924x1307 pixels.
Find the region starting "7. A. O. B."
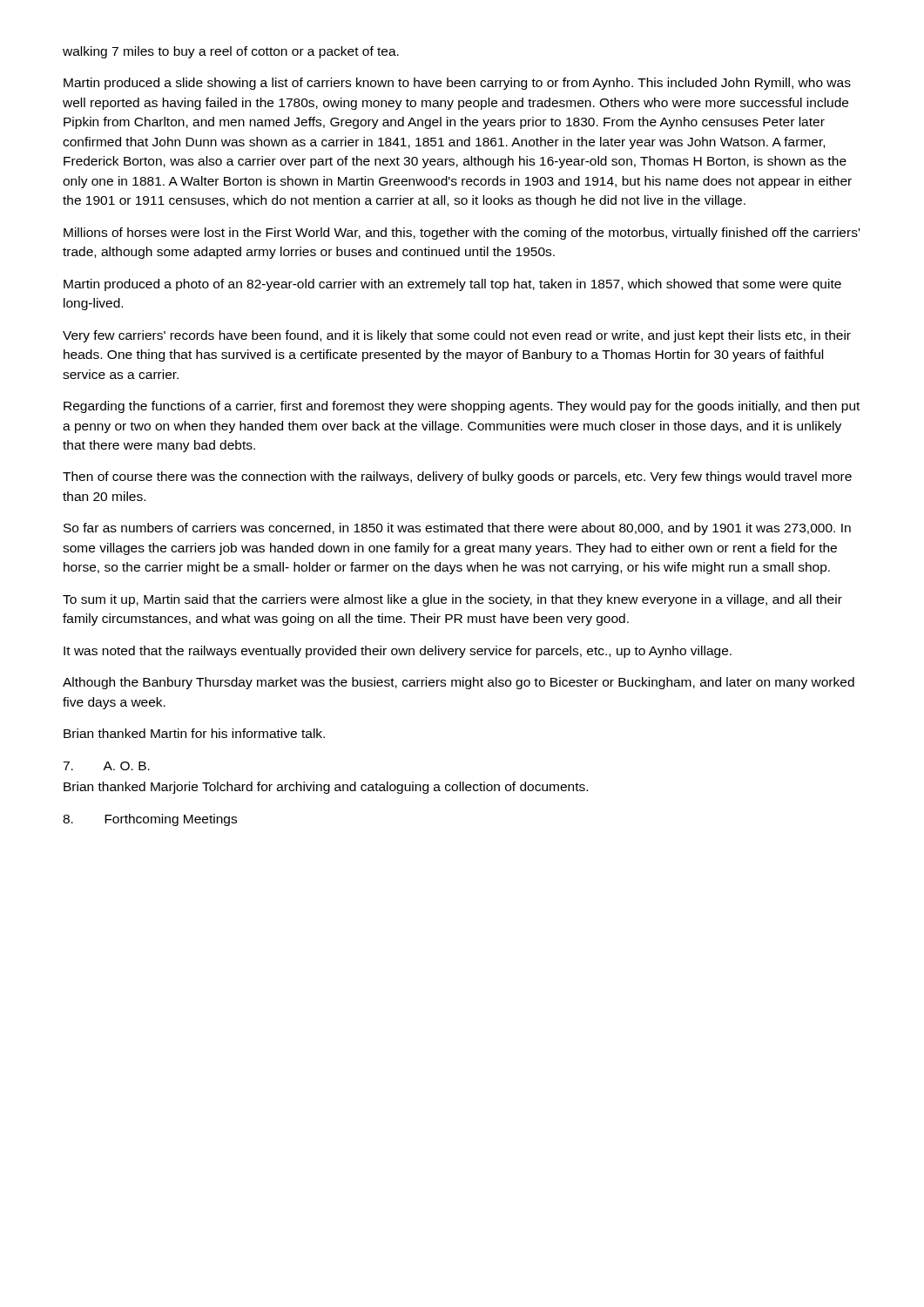tap(107, 765)
